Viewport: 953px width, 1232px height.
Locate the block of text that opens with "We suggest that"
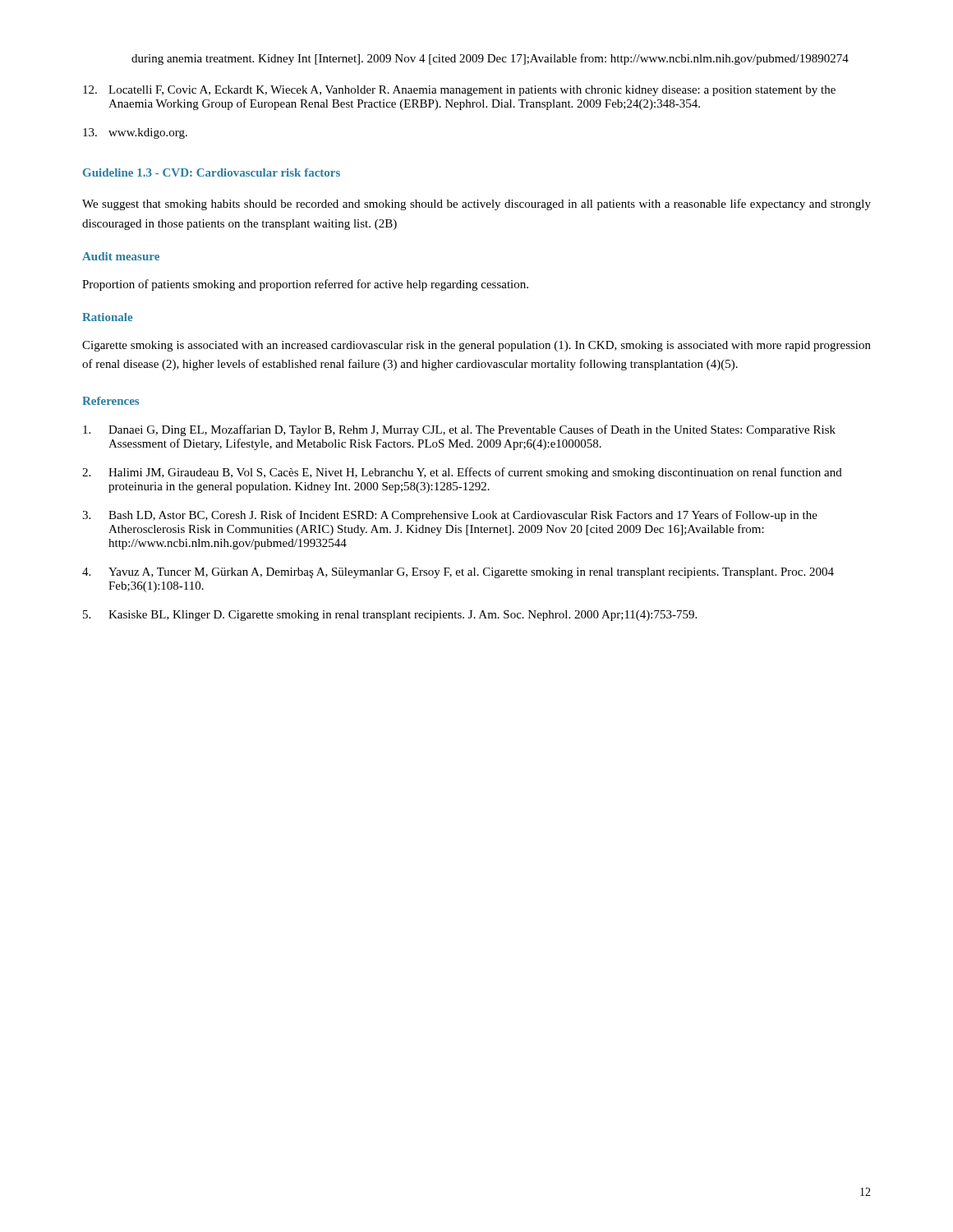(x=476, y=214)
